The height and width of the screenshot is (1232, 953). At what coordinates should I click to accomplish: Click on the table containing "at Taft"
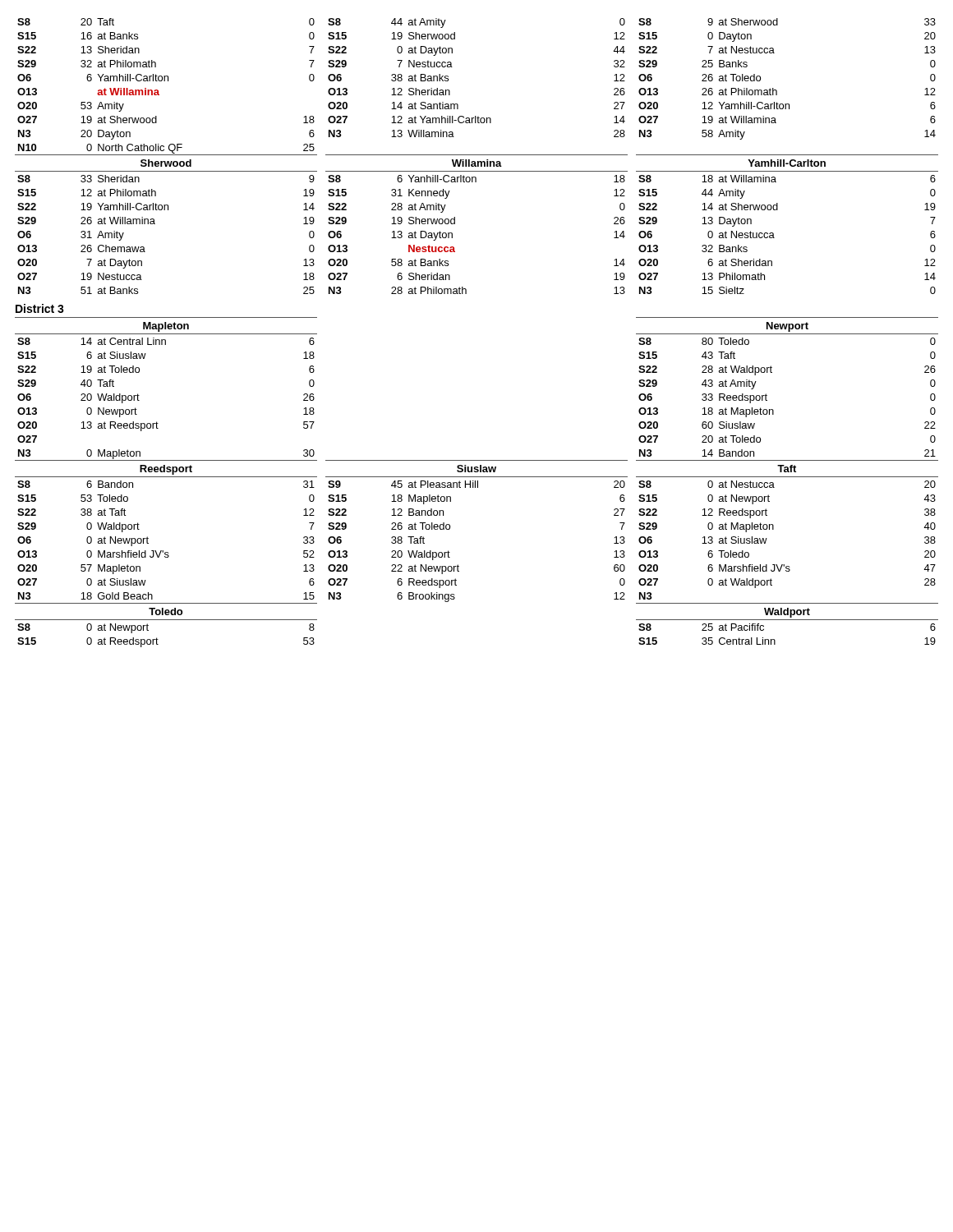click(166, 531)
